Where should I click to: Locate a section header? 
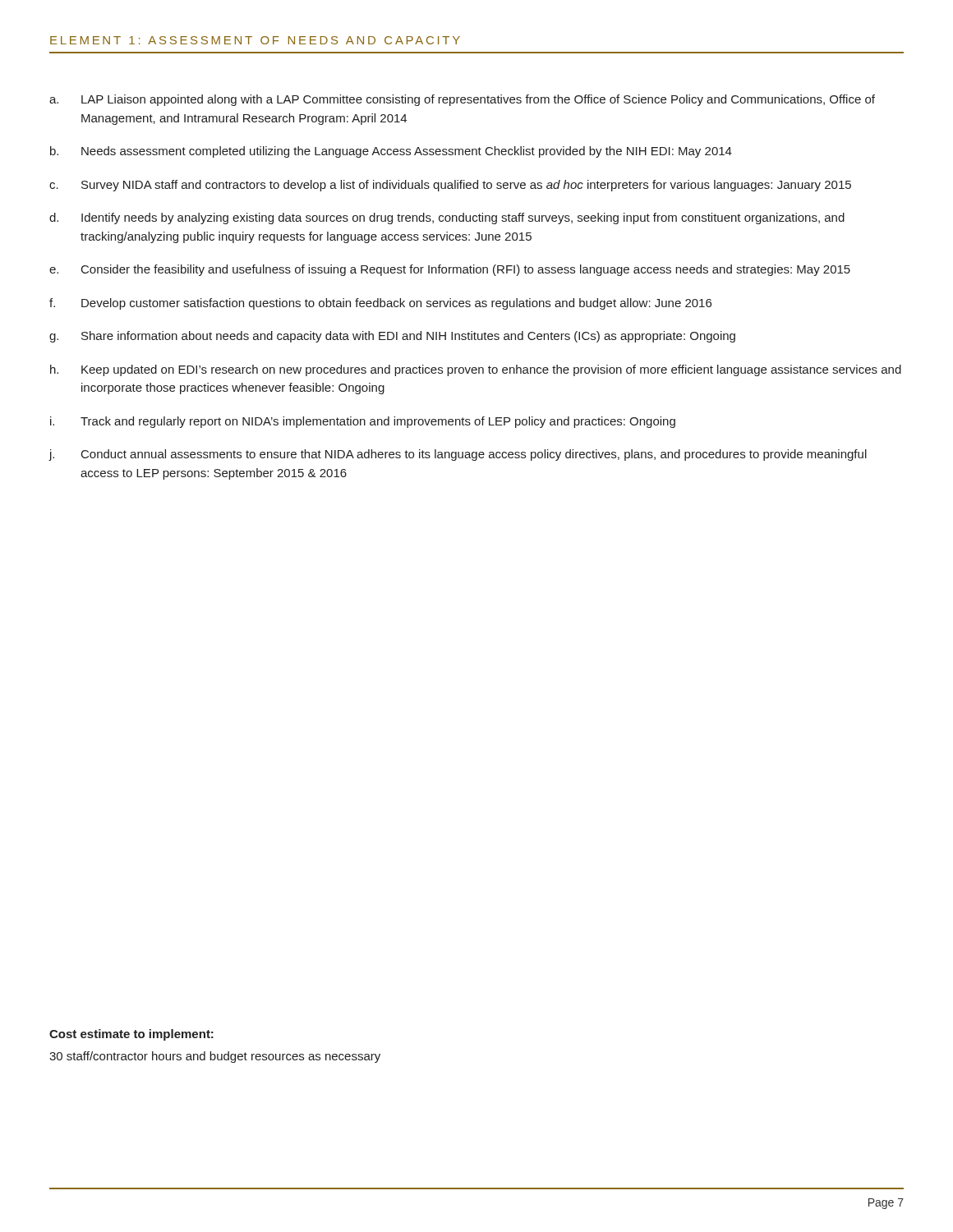click(476, 43)
